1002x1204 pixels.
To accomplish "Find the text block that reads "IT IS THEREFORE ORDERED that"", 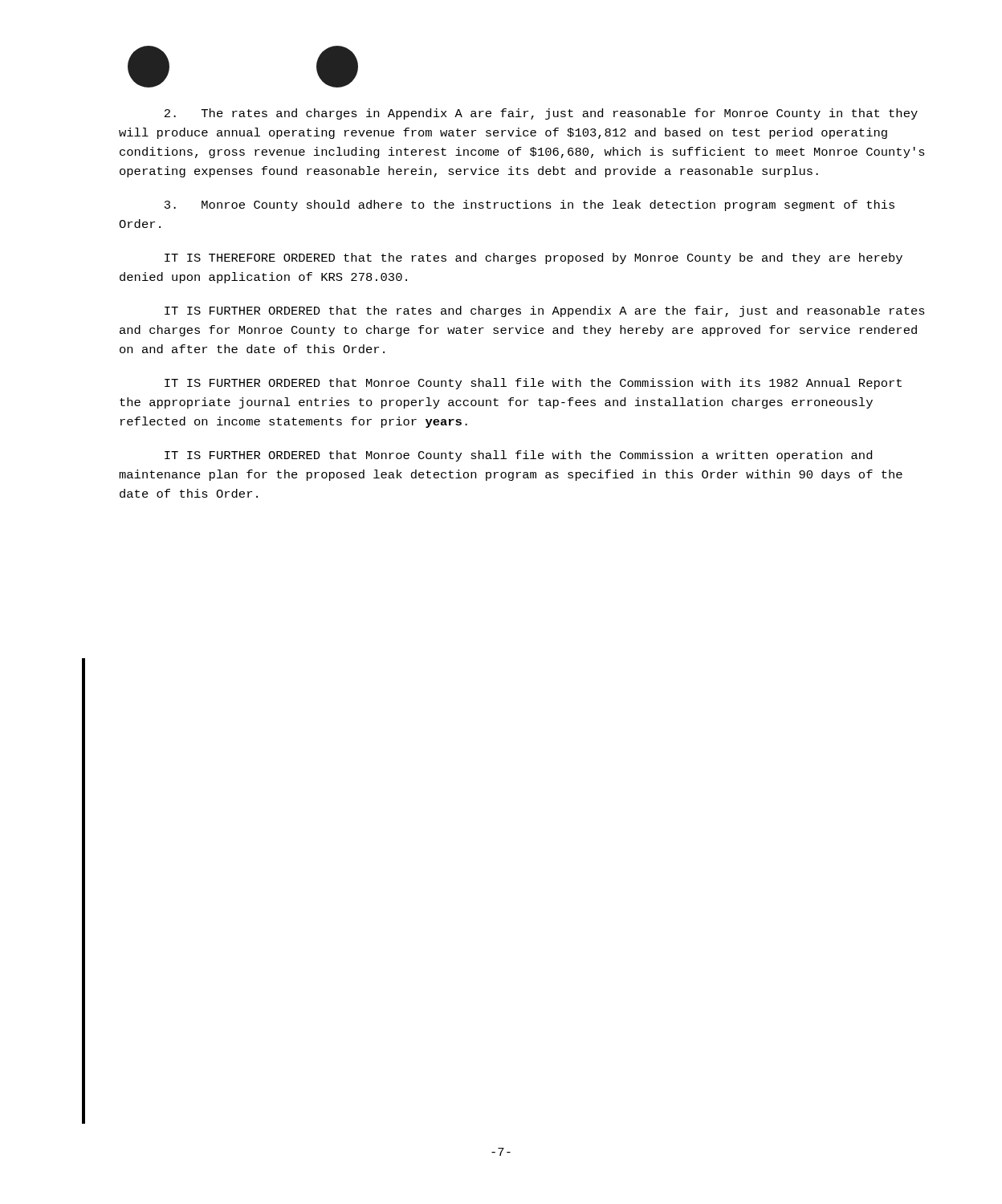I will coord(524,268).
